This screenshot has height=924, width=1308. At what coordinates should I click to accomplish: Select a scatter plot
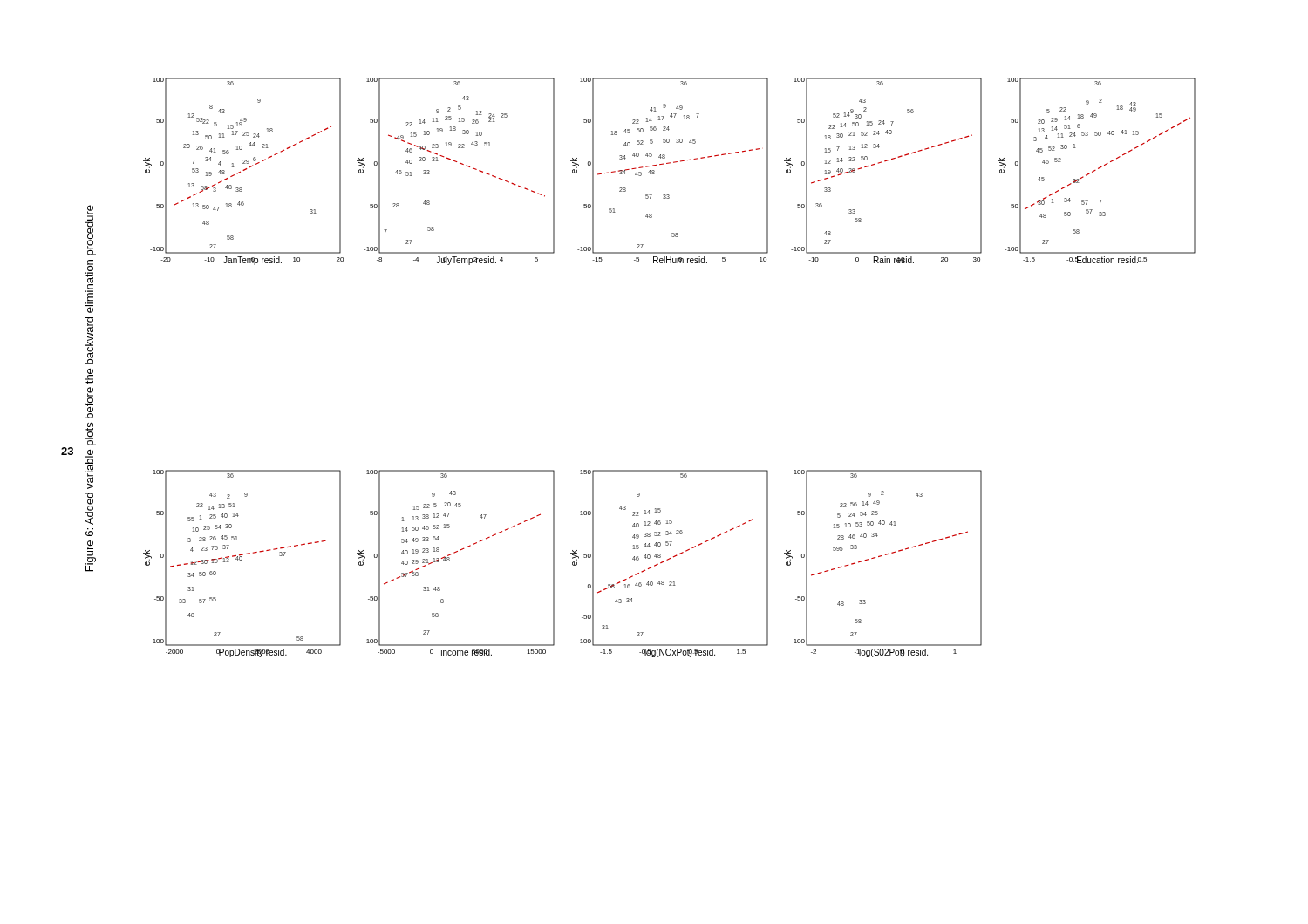[x=698, y=432]
